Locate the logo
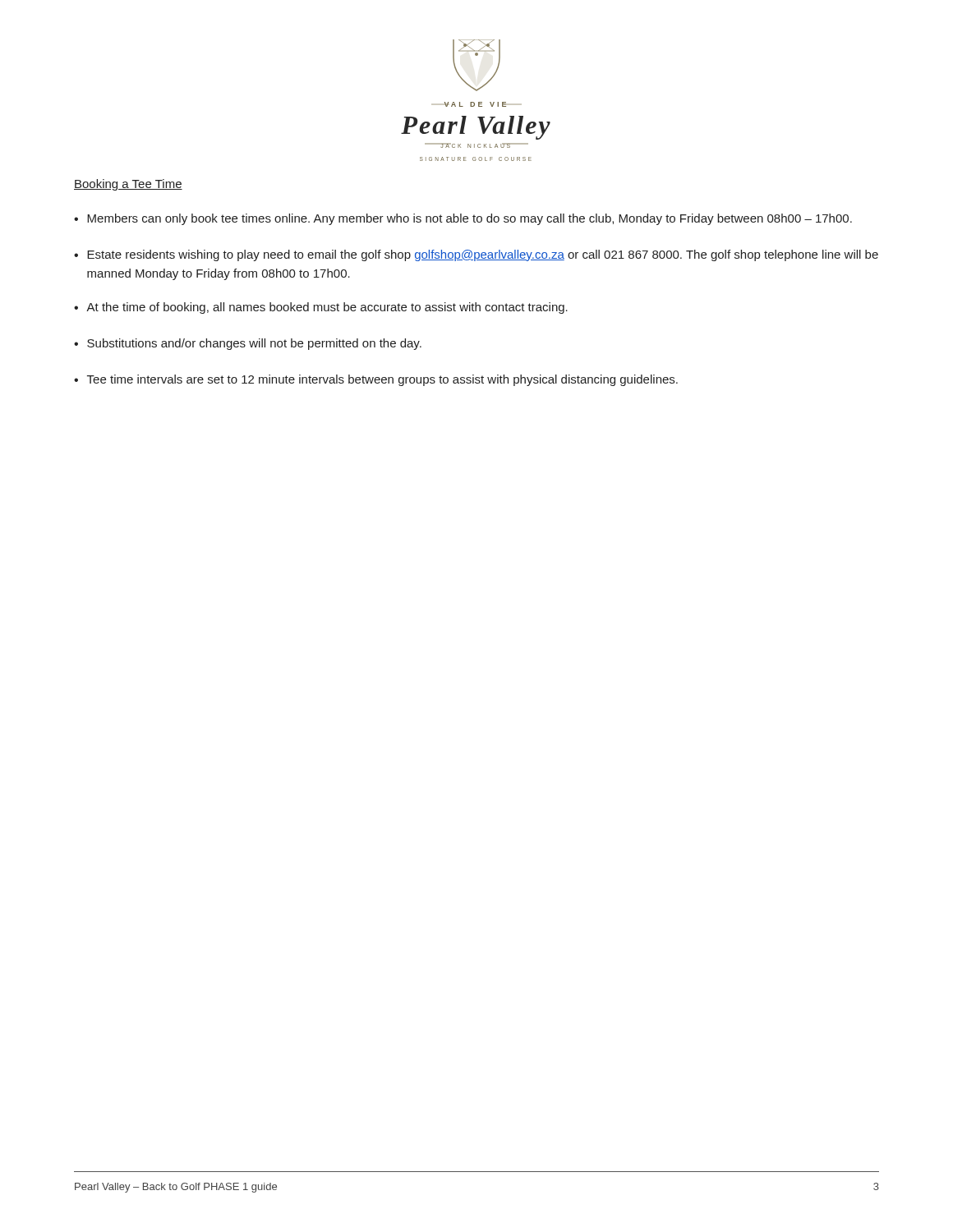This screenshot has width=953, height=1232. pyautogui.click(x=476, y=99)
